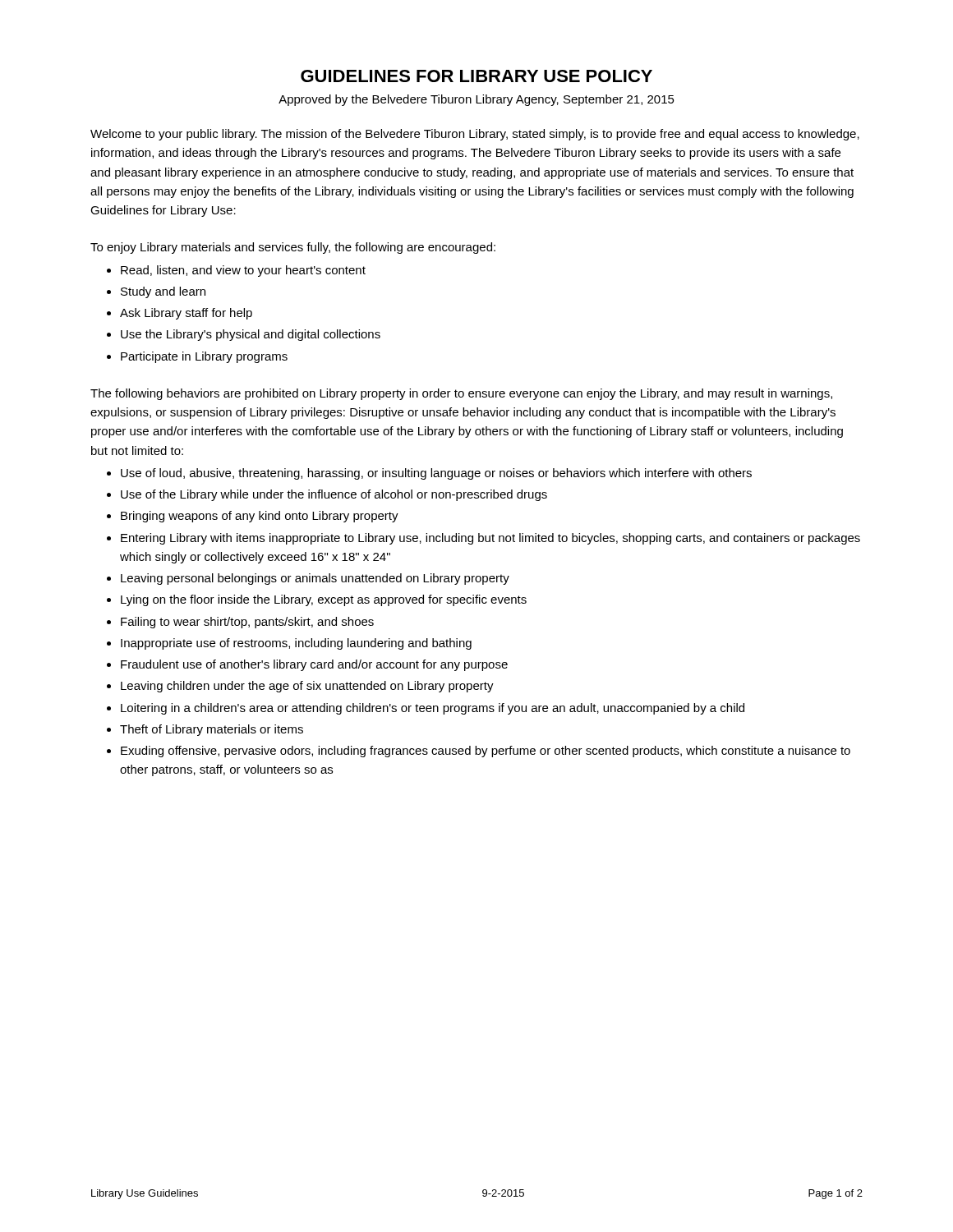Click the passage that begins "Lying on the floor inside"
Image resolution: width=953 pixels, height=1232 pixels.
pos(323,599)
